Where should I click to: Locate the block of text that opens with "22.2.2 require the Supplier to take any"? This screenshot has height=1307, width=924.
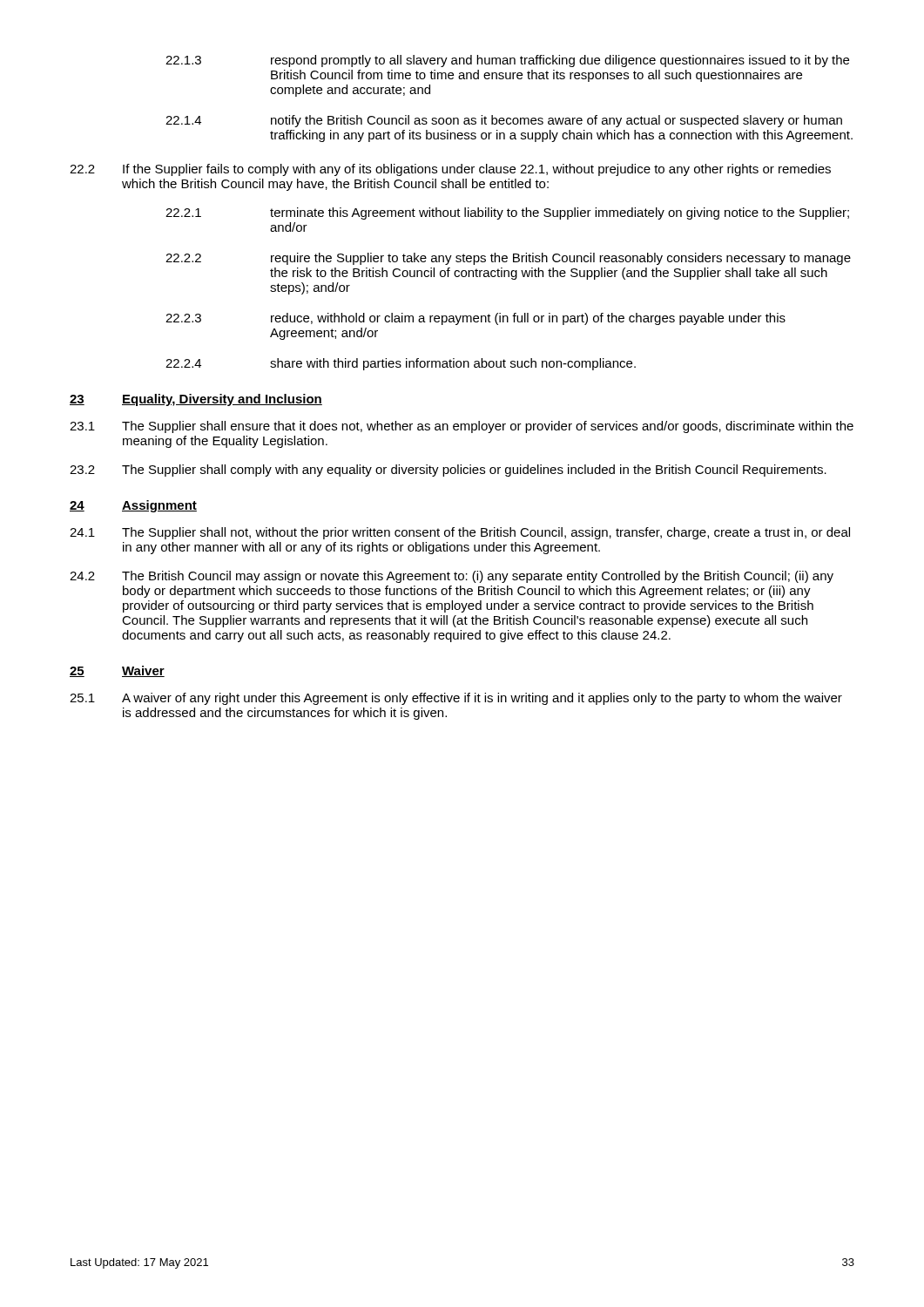pyautogui.click(x=462, y=272)
